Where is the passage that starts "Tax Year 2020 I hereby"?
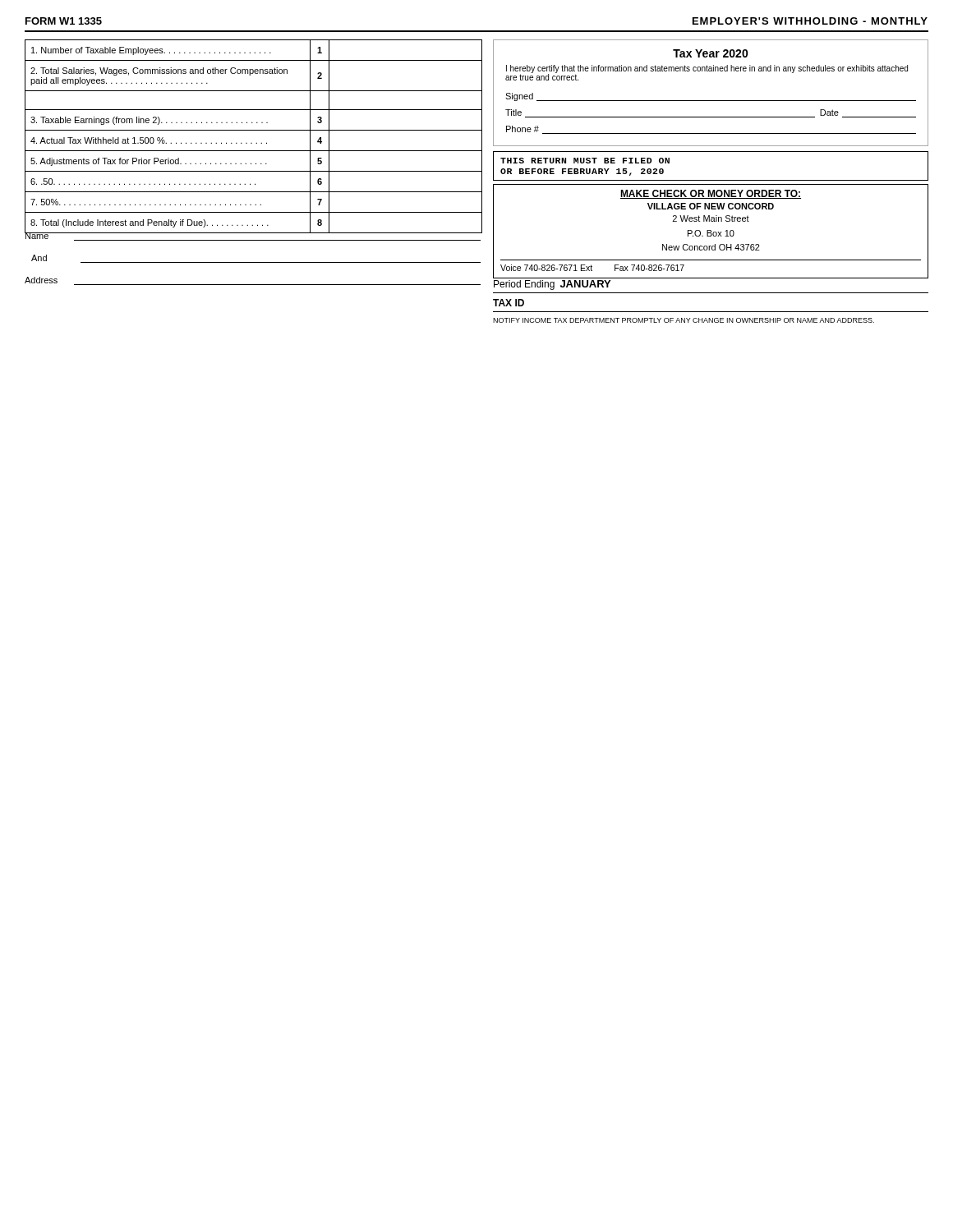953x1232 pixels. (x=711, y=90)
